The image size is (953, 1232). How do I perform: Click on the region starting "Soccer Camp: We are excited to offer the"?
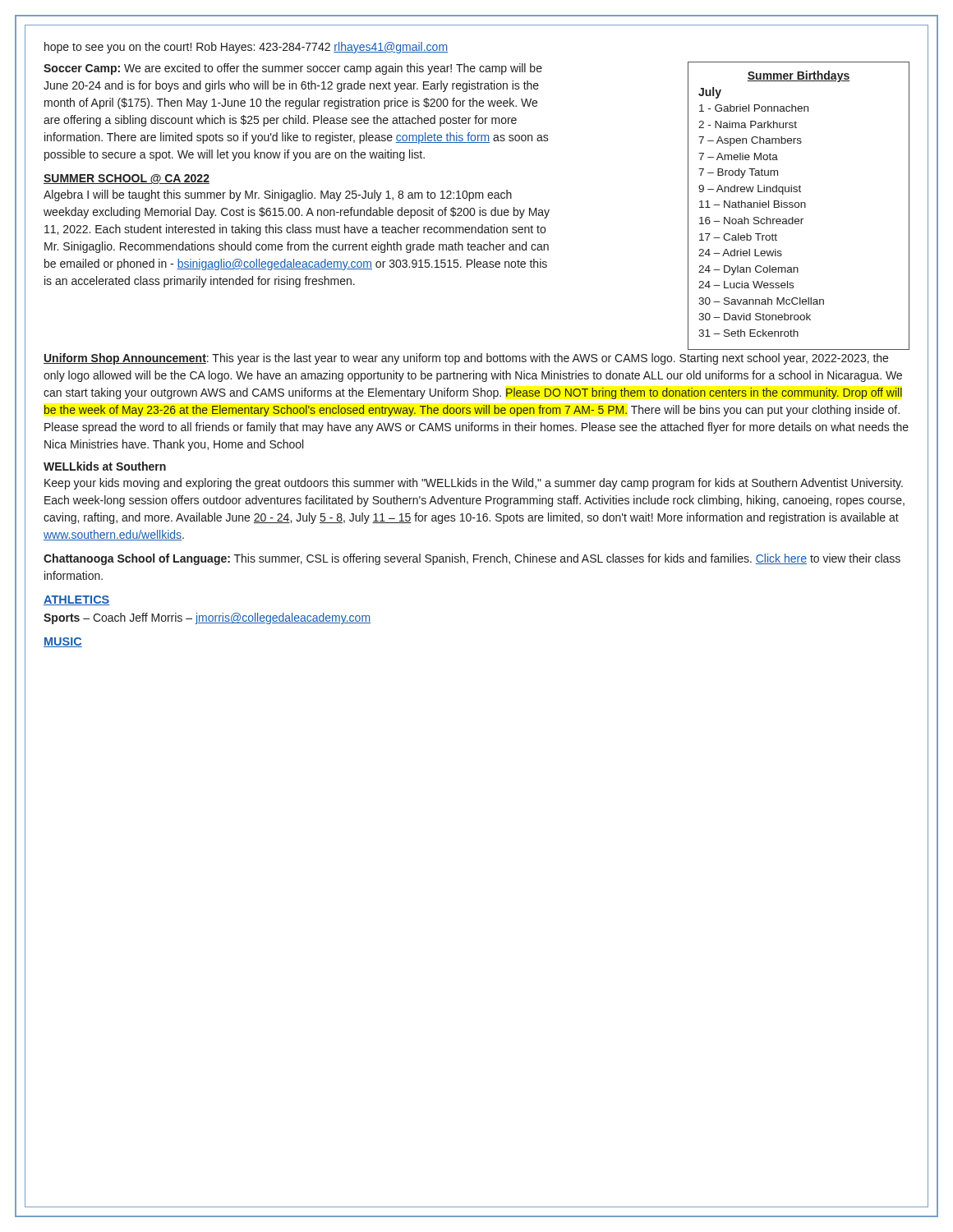(296, 111)
